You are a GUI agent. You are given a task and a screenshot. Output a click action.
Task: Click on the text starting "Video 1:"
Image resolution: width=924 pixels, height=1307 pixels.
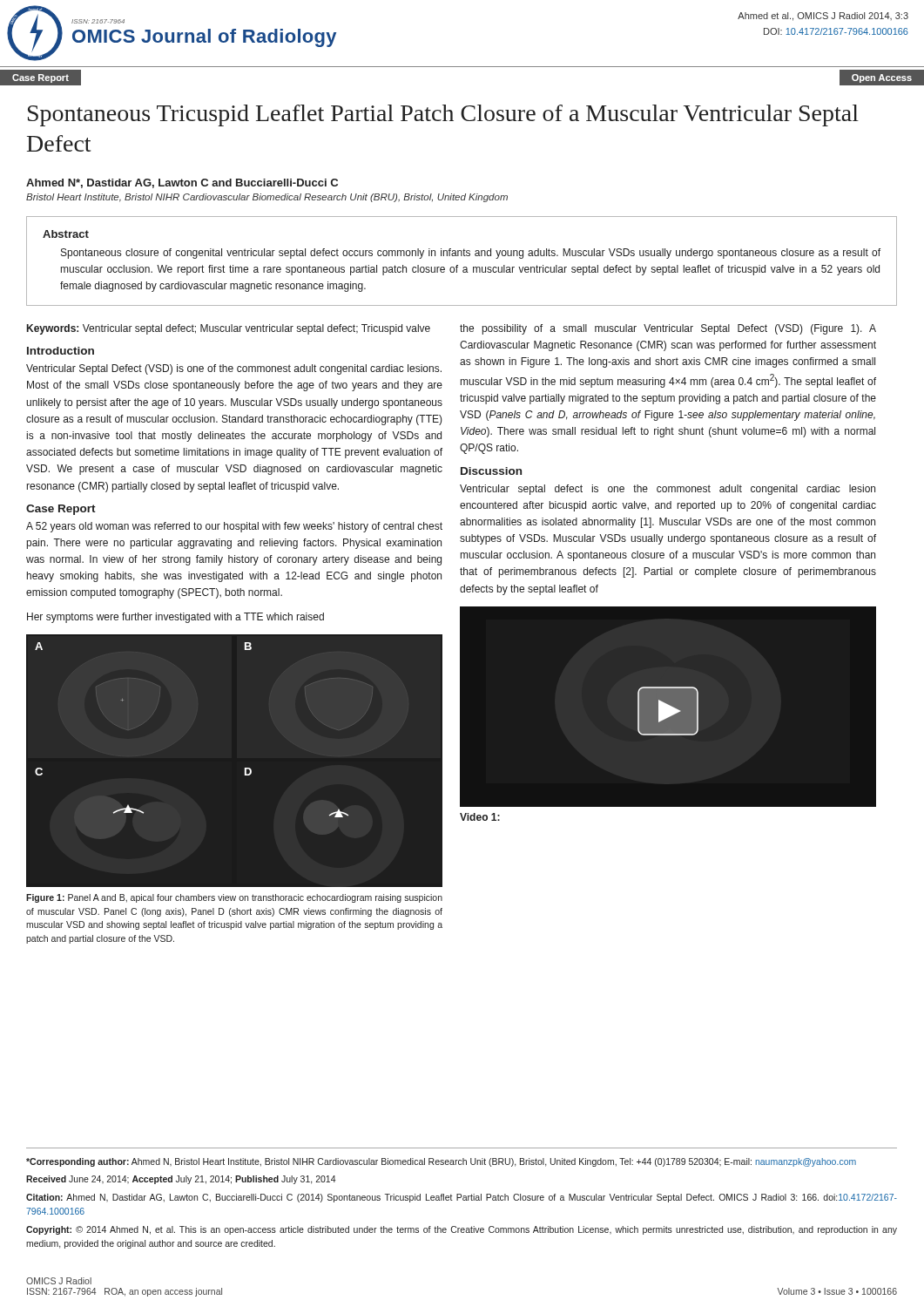(480, 817)
